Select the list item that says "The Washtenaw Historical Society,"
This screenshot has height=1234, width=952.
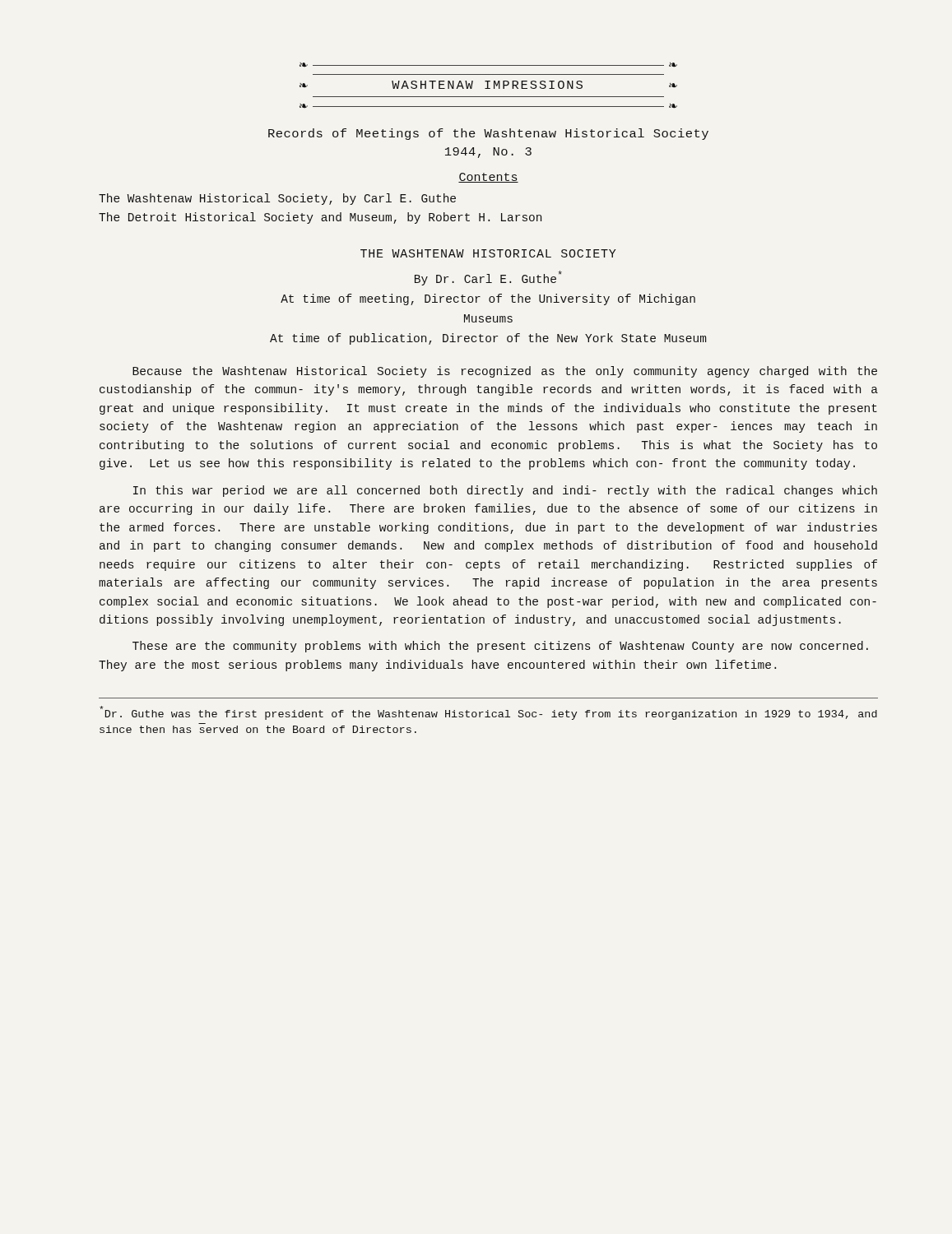click(278, 199)
